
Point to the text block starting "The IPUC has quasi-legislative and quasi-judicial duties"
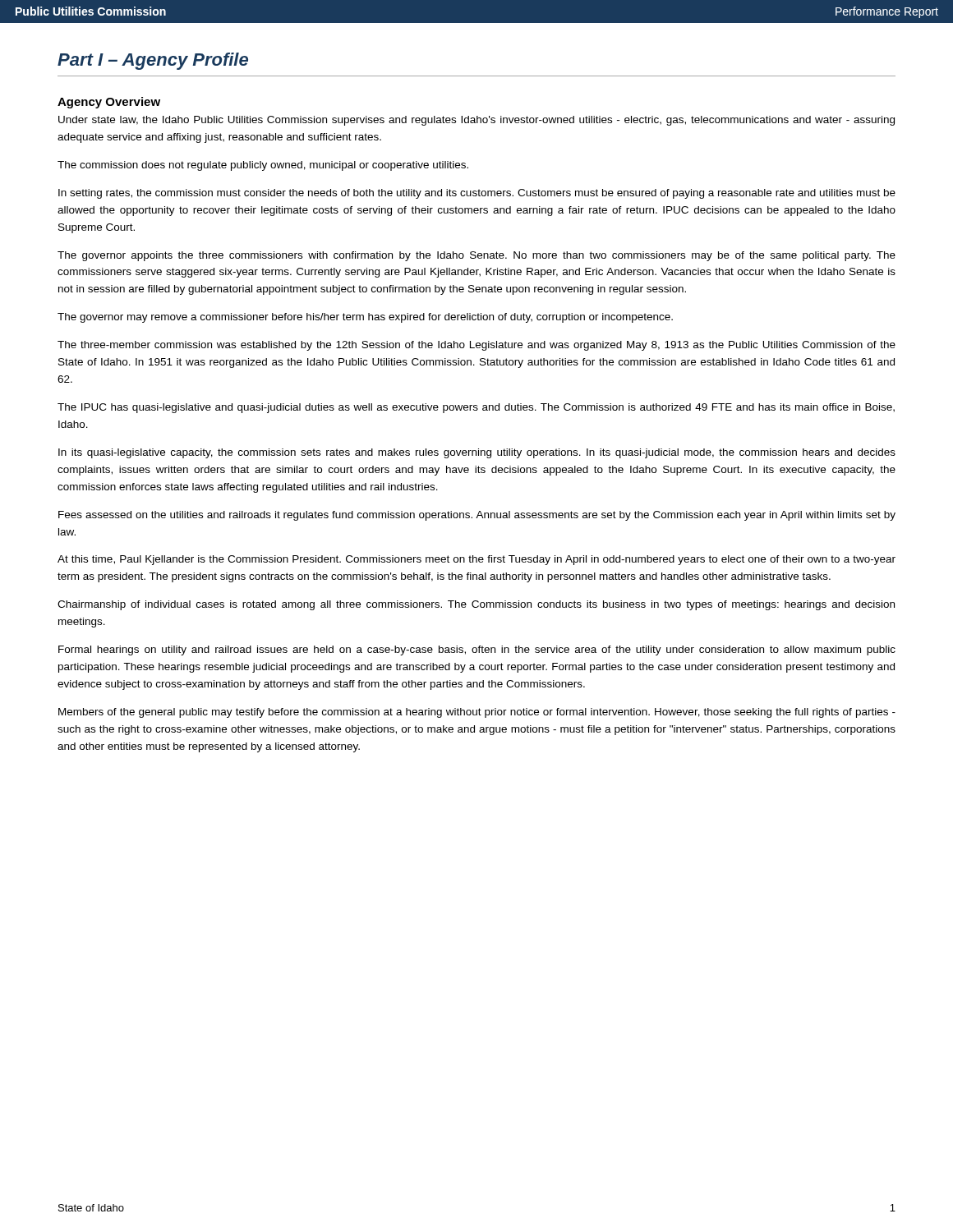click(476, 416)
